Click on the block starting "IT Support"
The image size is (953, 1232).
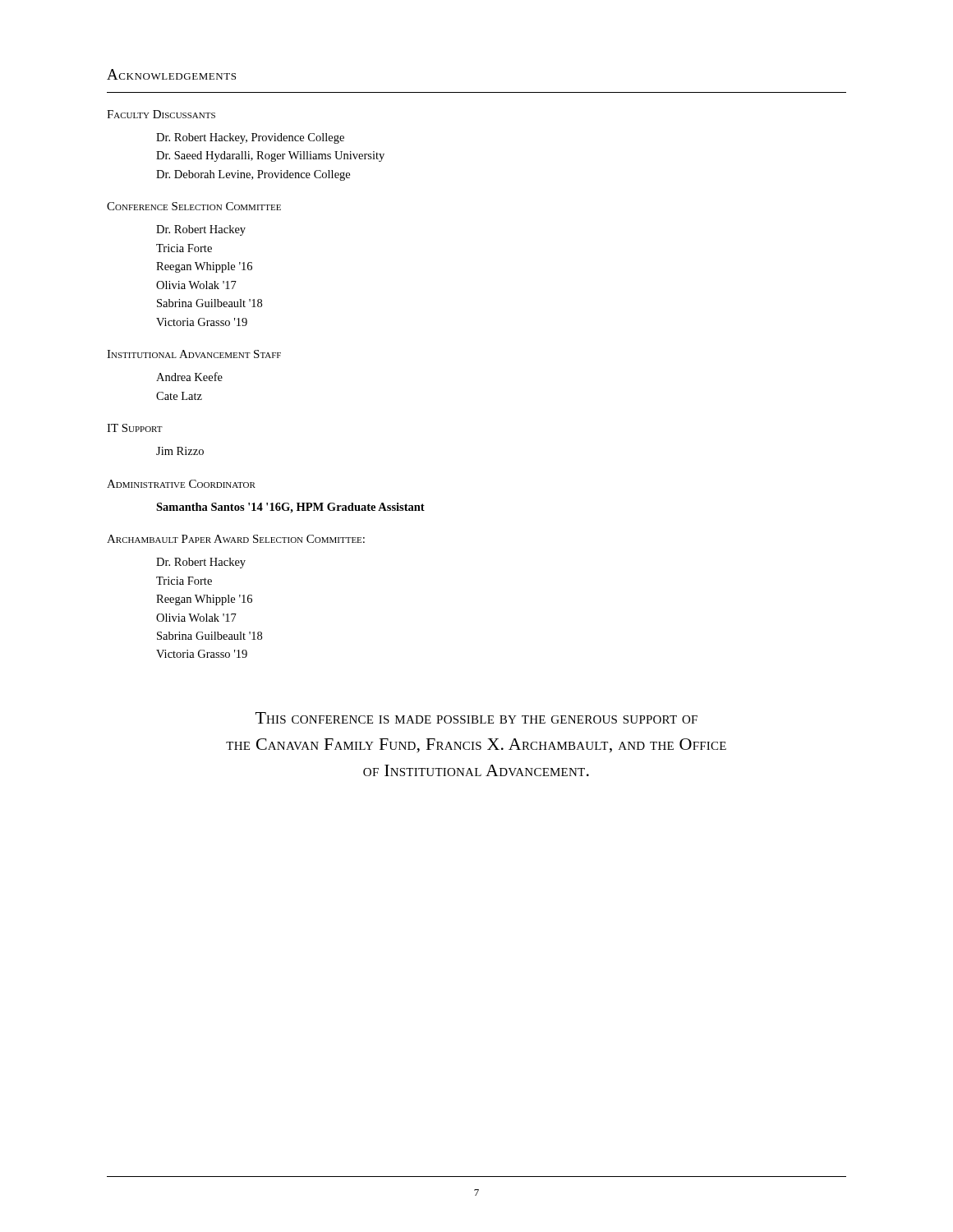[x=135, y=428]
